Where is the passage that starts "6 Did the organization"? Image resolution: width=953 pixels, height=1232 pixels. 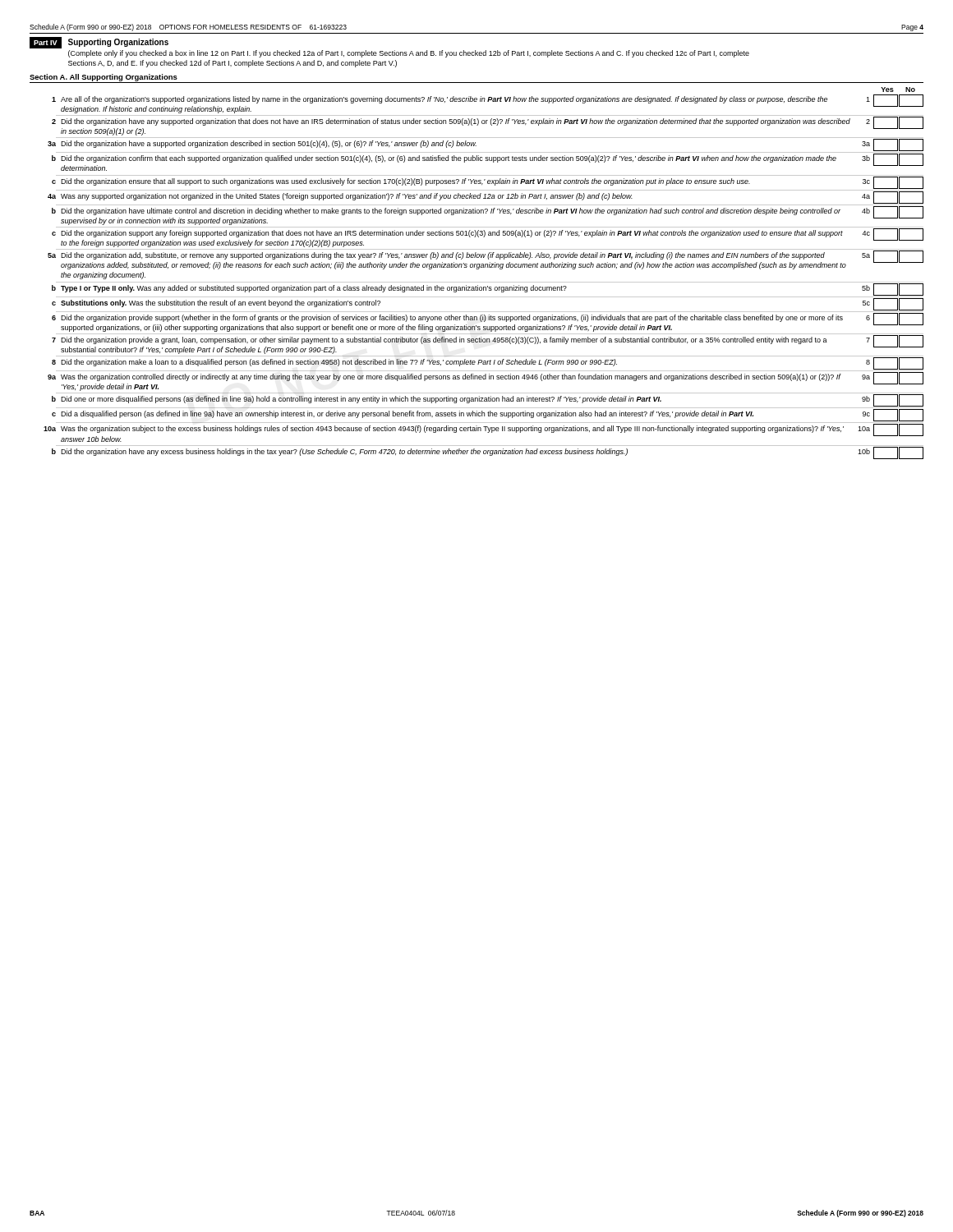pos(476,323)
